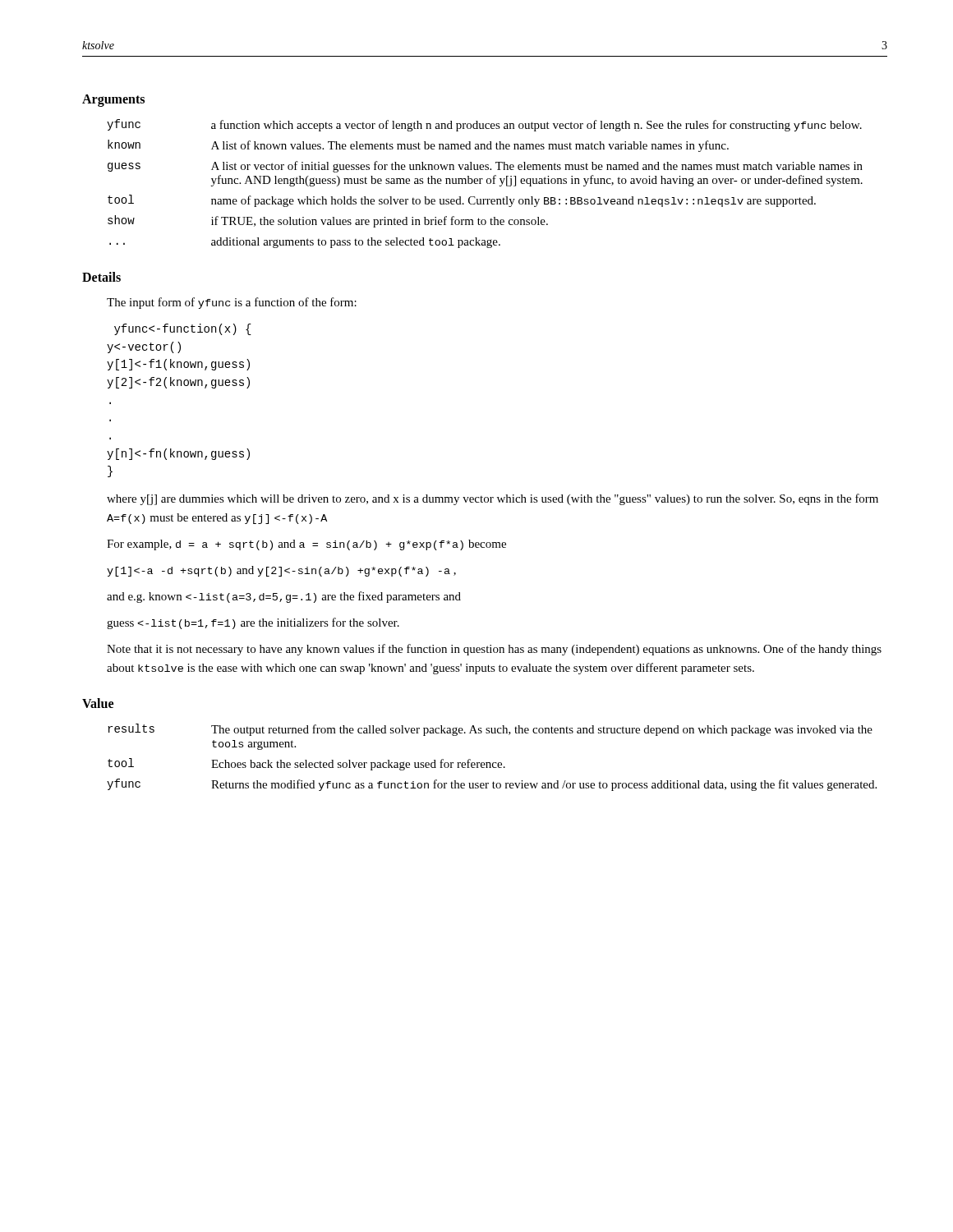Screen dimensions: 1232x953
Task: Find the table that mentions "The output returned"
Action: point(485,757)
